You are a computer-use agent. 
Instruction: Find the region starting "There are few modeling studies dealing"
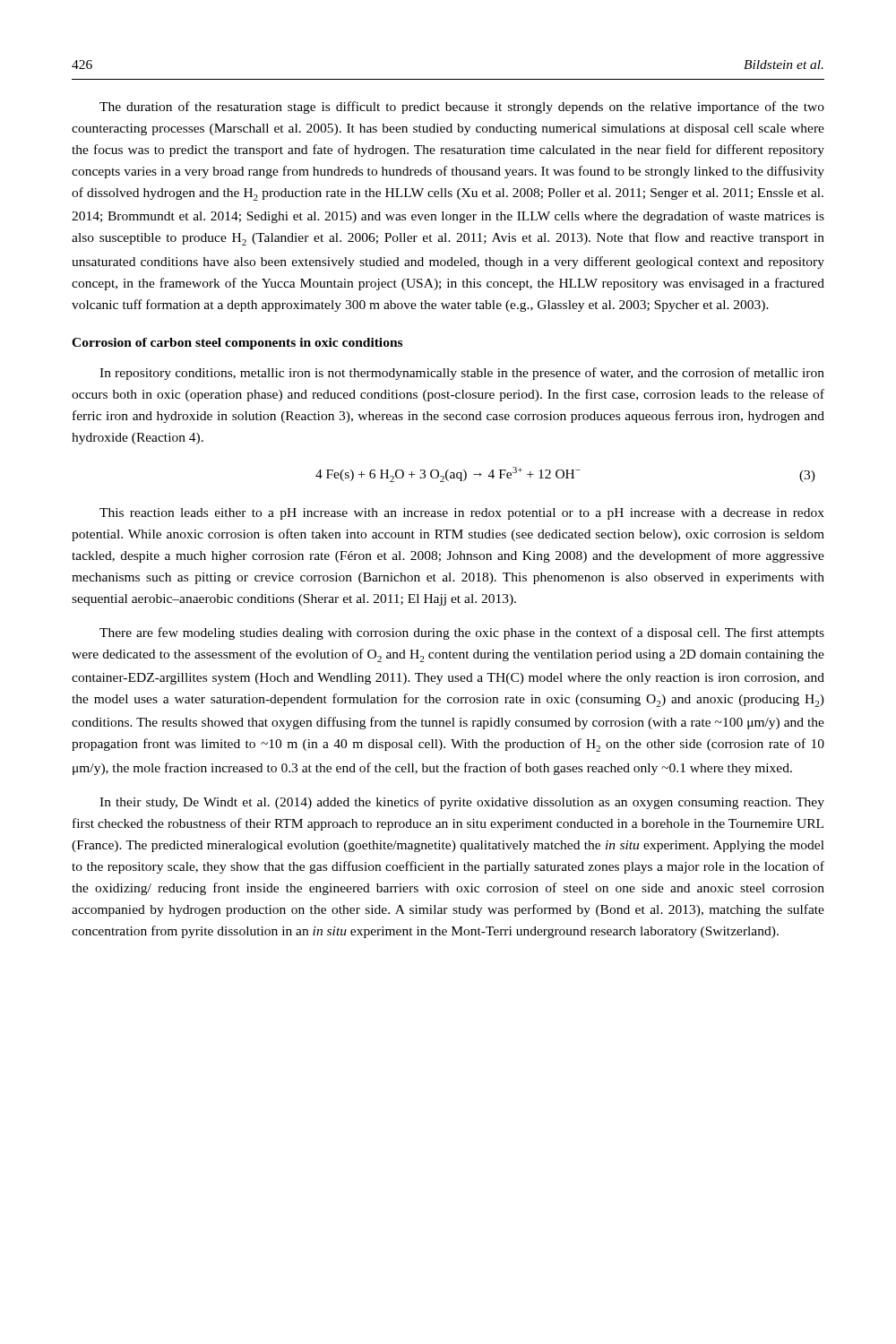(x=448, y=699)
